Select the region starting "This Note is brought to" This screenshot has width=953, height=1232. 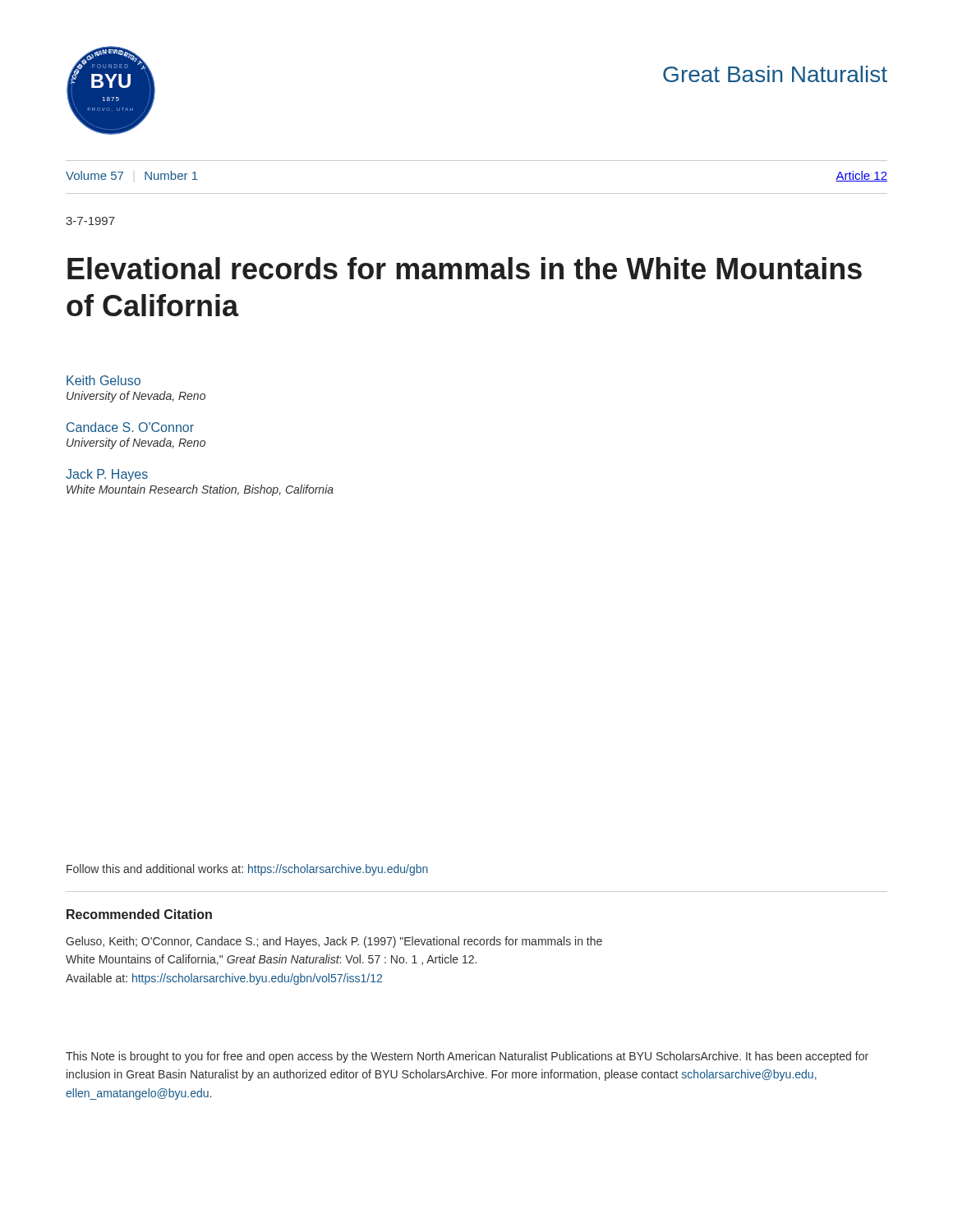tap(467, 1075)
